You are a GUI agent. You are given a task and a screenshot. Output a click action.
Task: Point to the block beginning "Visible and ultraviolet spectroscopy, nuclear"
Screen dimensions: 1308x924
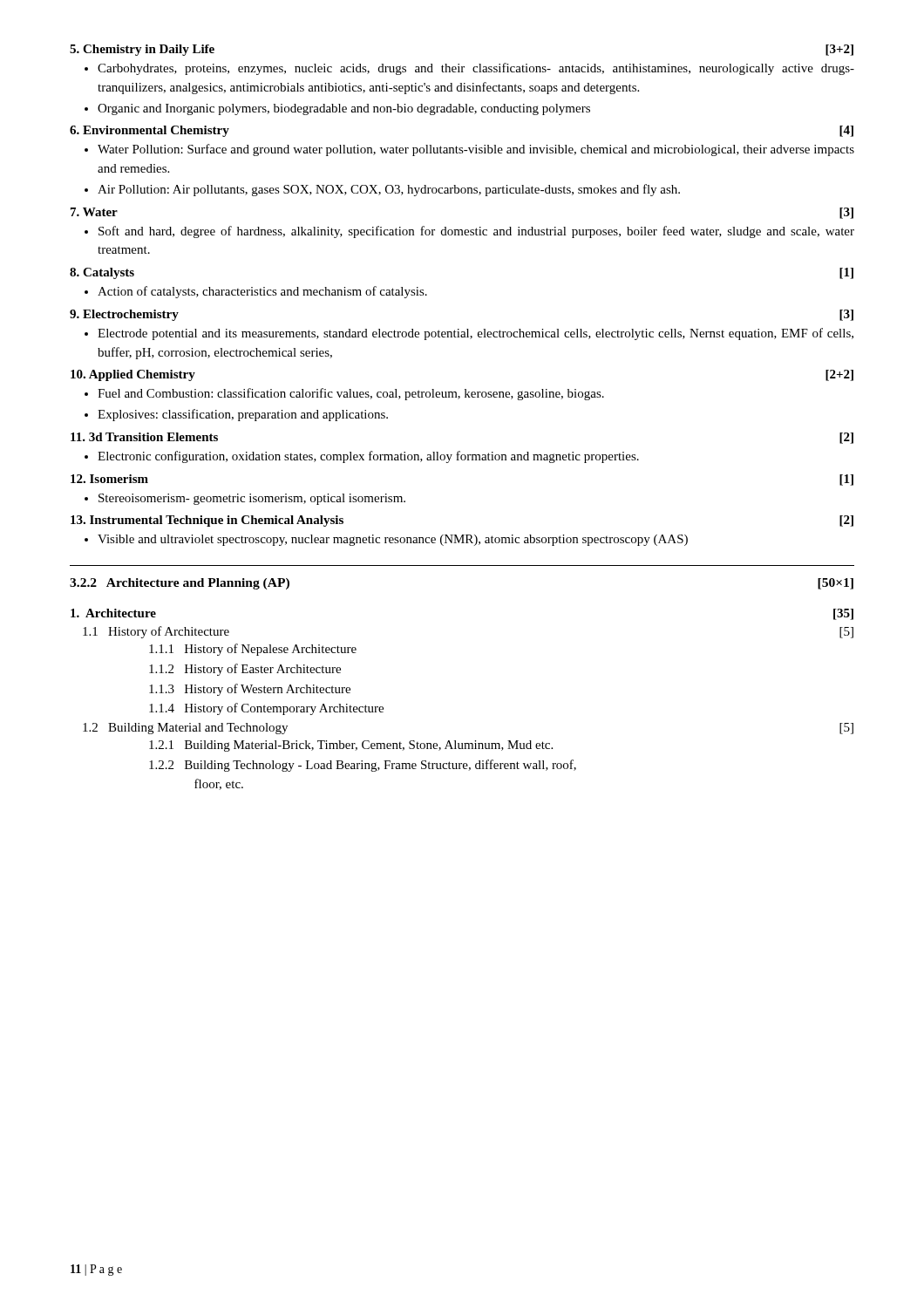[393, 539]
